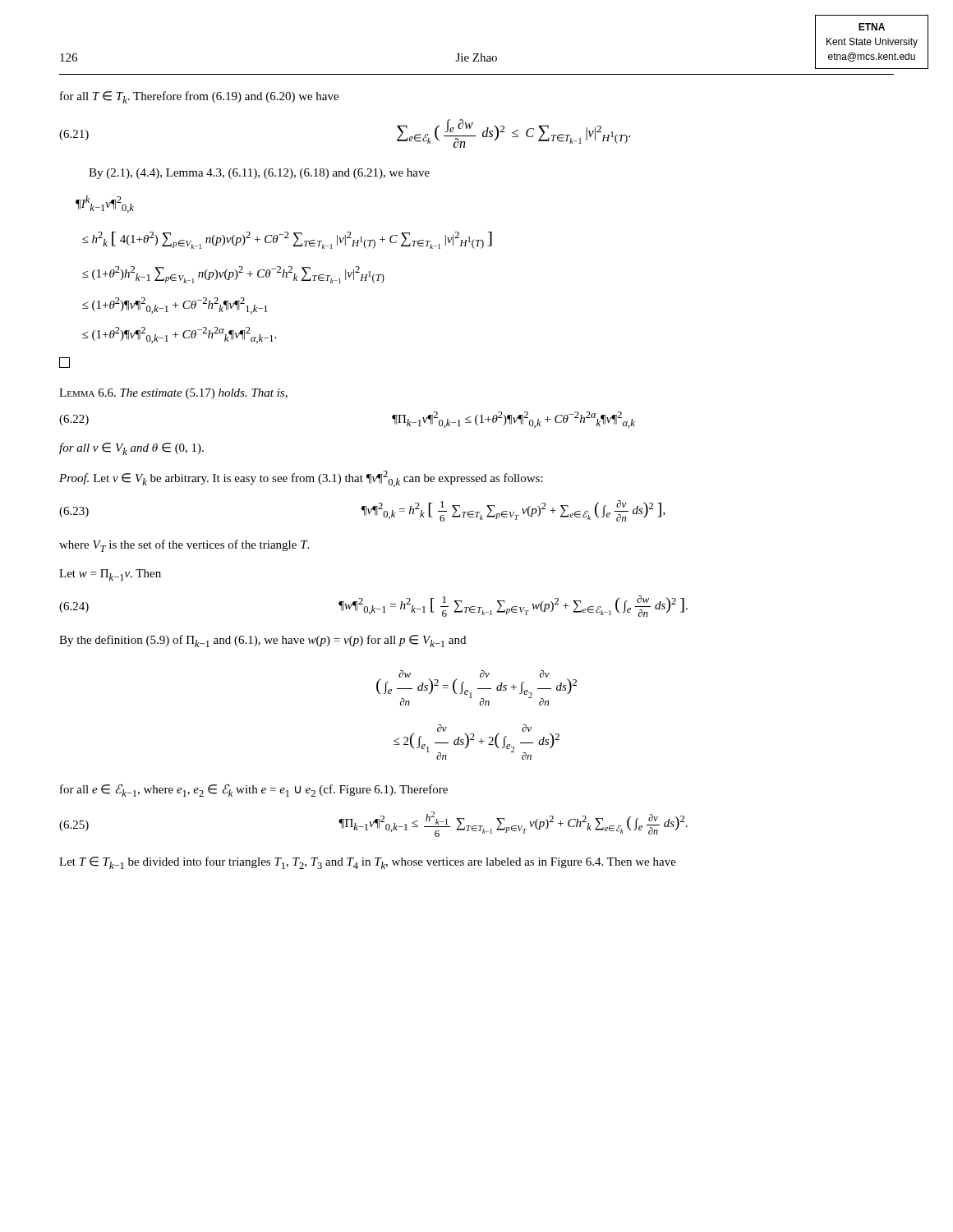Click on the region starting "¶Ikk−1v¶20,k ≤ h2k ["

coord(284,269)
